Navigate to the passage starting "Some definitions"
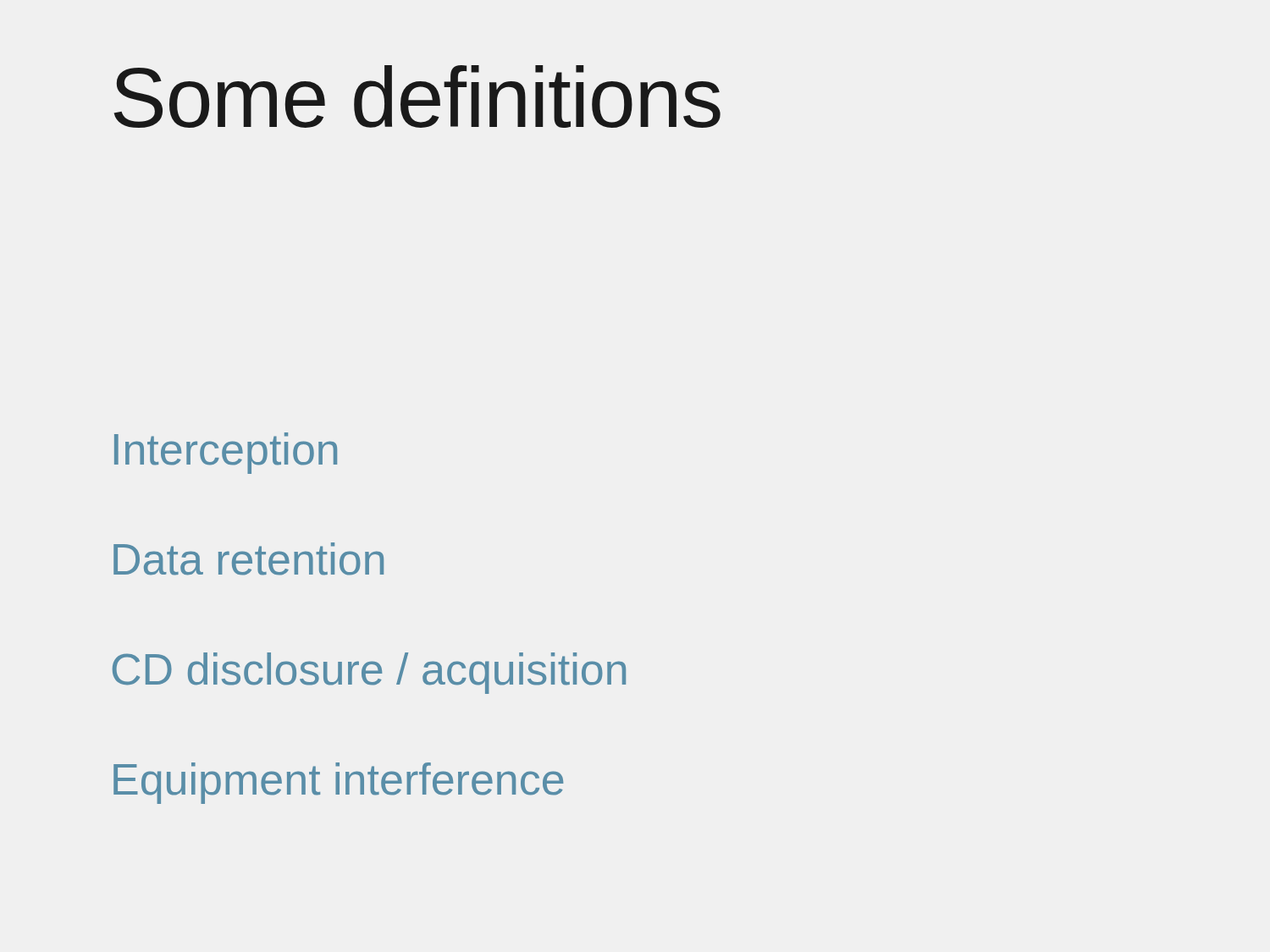 [416, 97]
